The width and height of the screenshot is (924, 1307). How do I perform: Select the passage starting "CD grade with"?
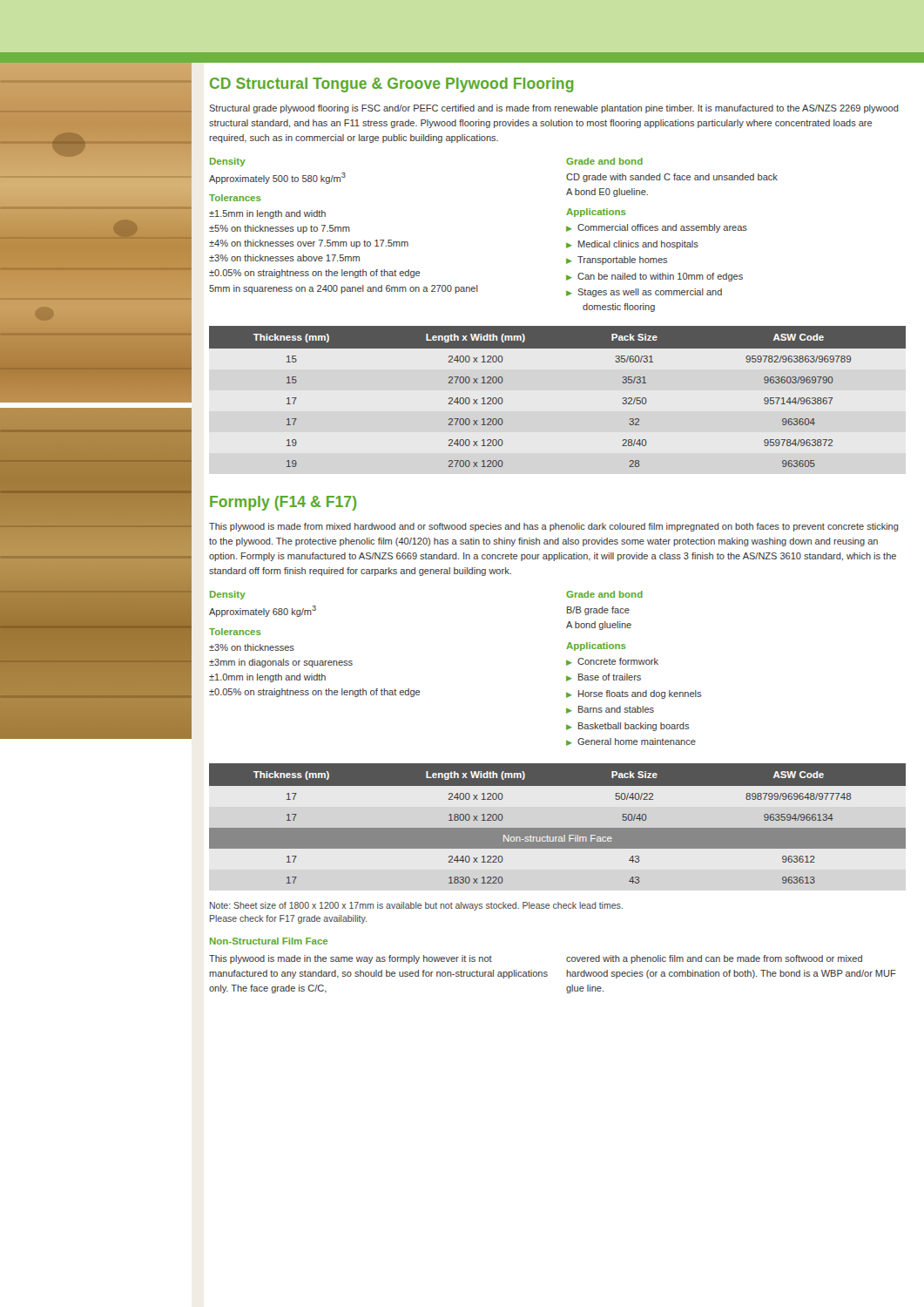point(672,184)
